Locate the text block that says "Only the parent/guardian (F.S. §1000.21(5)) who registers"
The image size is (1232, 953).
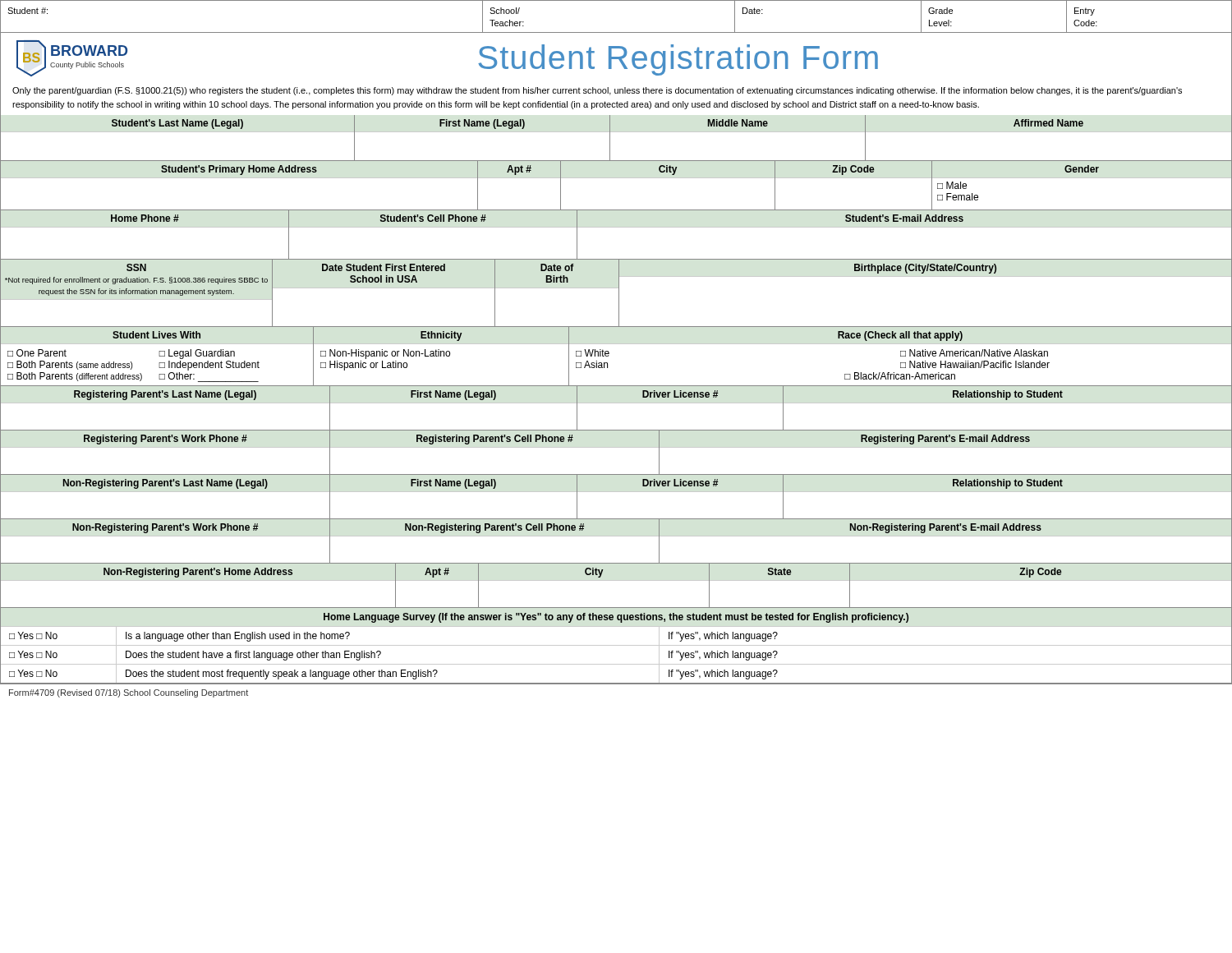click(x=597, y=97)
